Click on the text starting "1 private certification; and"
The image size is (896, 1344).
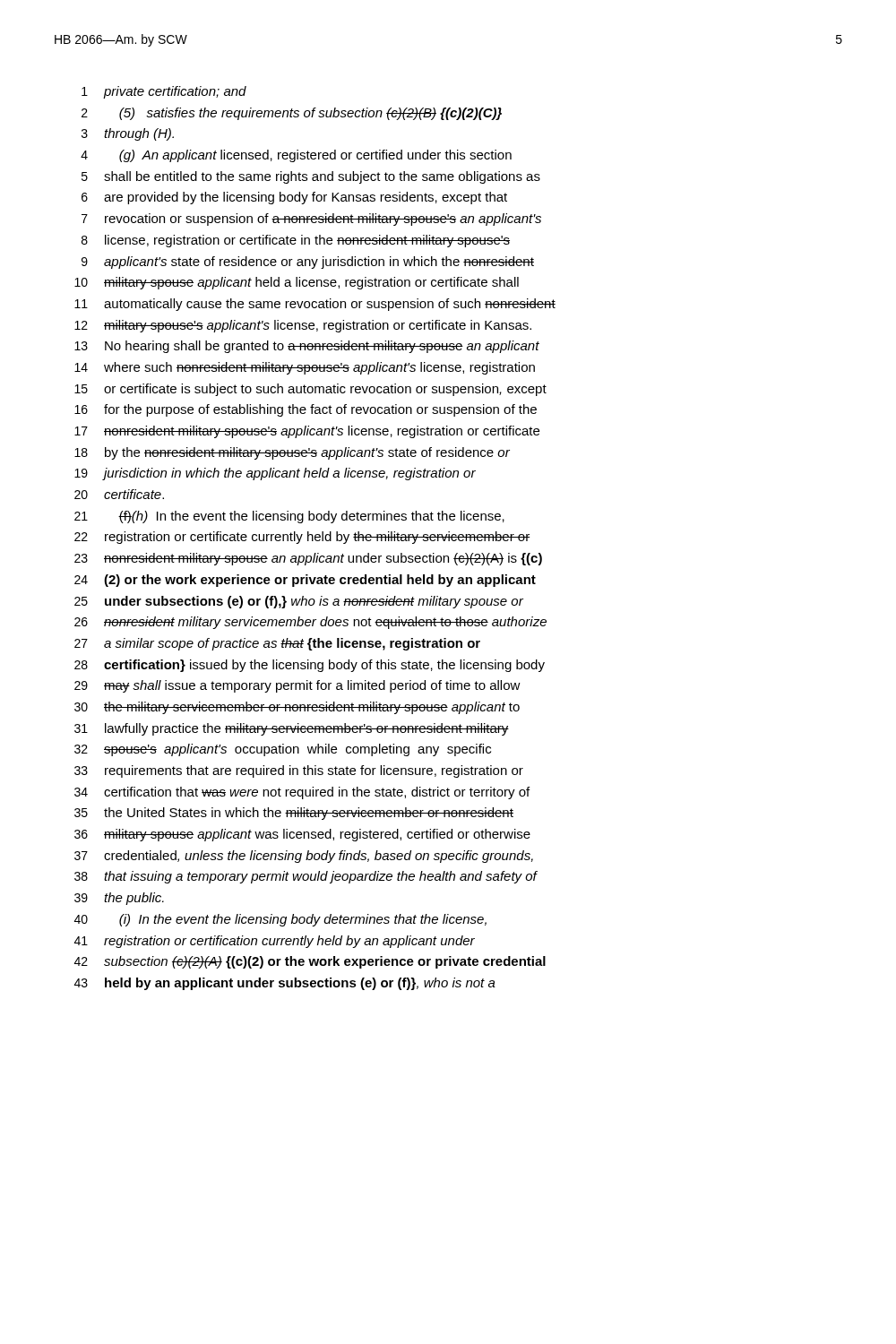tap(164, 92)
